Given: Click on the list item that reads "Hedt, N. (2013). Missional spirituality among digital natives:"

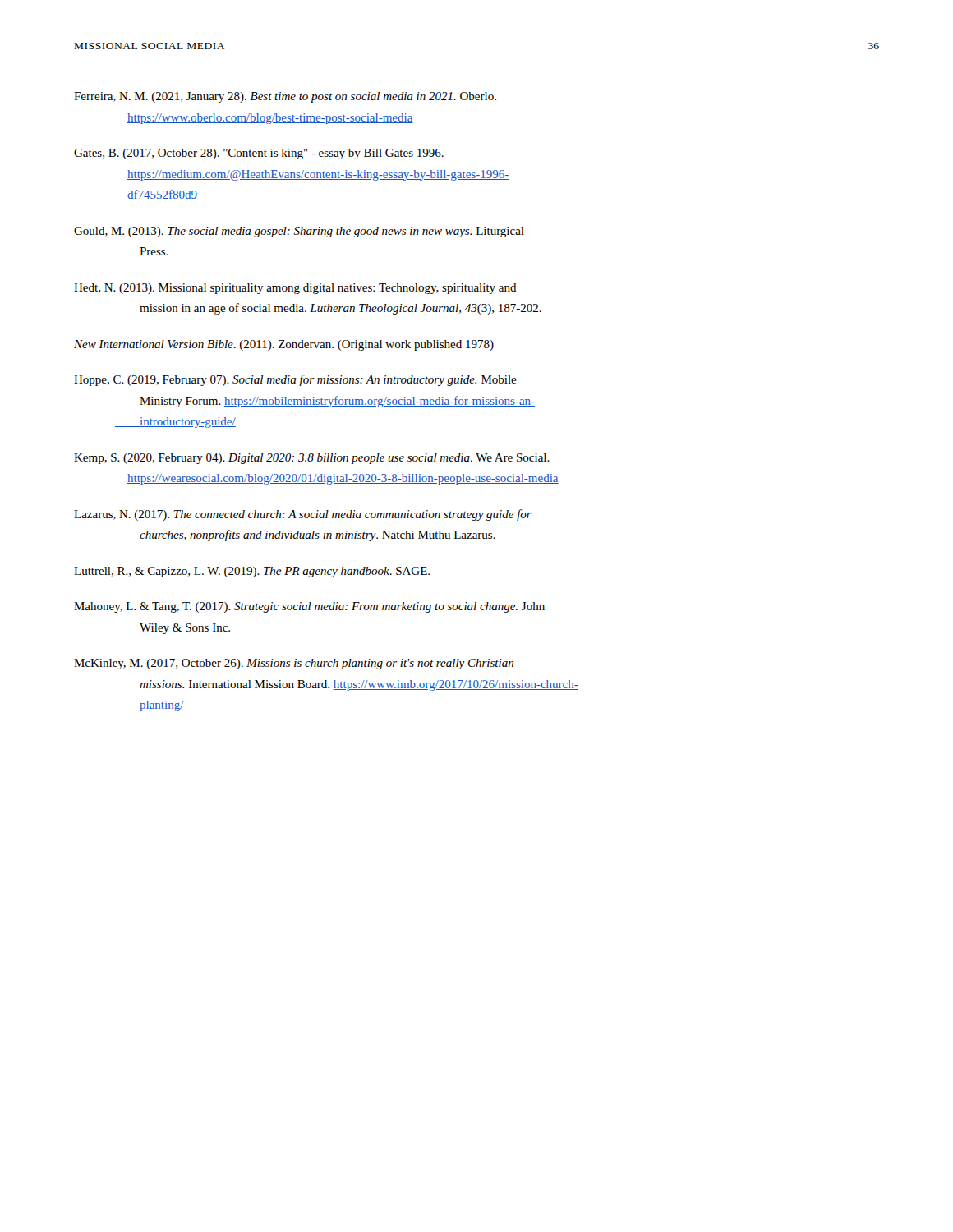Looking at the screenshot, I should (x=308, y=298).
